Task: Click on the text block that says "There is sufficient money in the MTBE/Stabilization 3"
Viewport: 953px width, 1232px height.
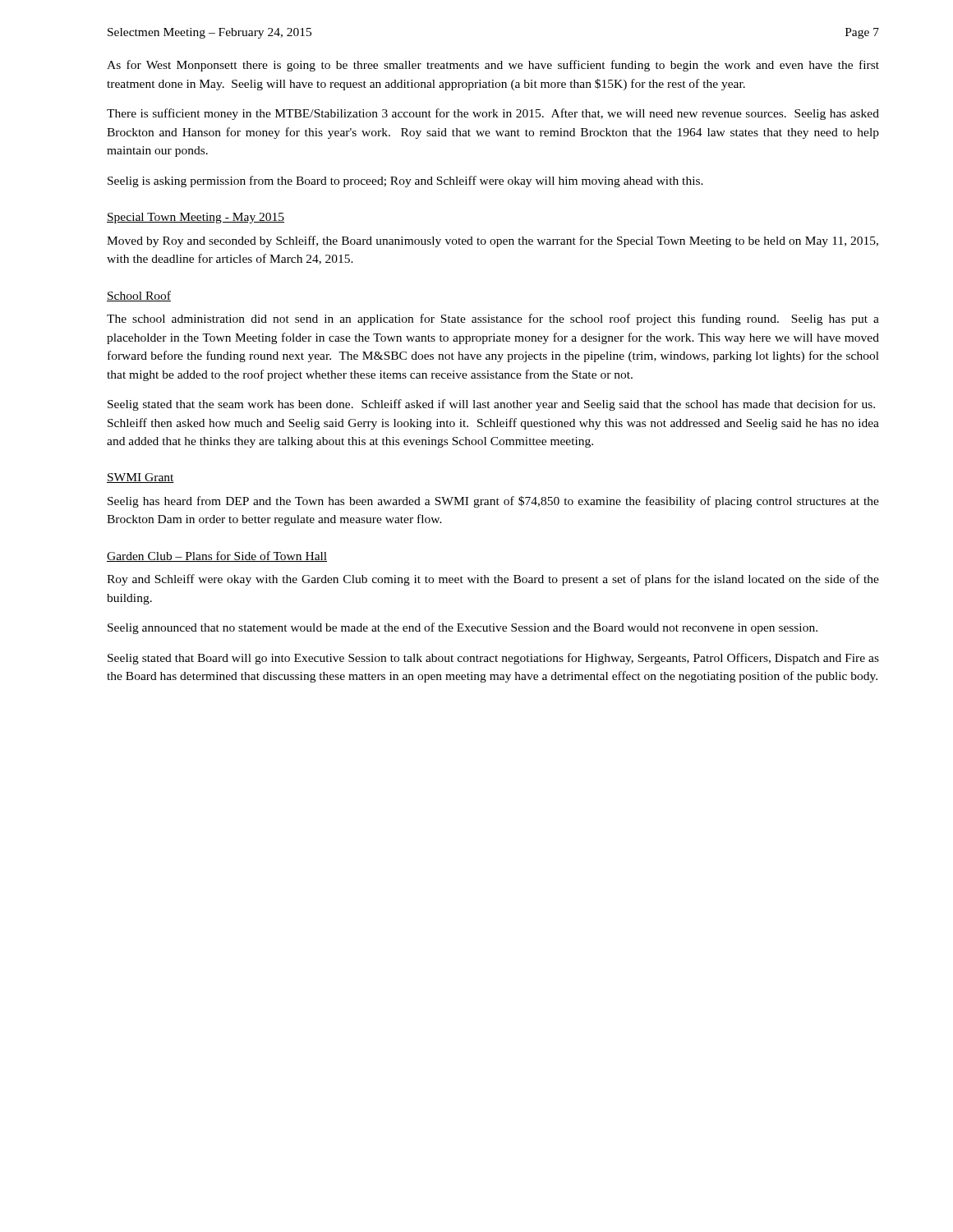Action: [x=493, y=132]
